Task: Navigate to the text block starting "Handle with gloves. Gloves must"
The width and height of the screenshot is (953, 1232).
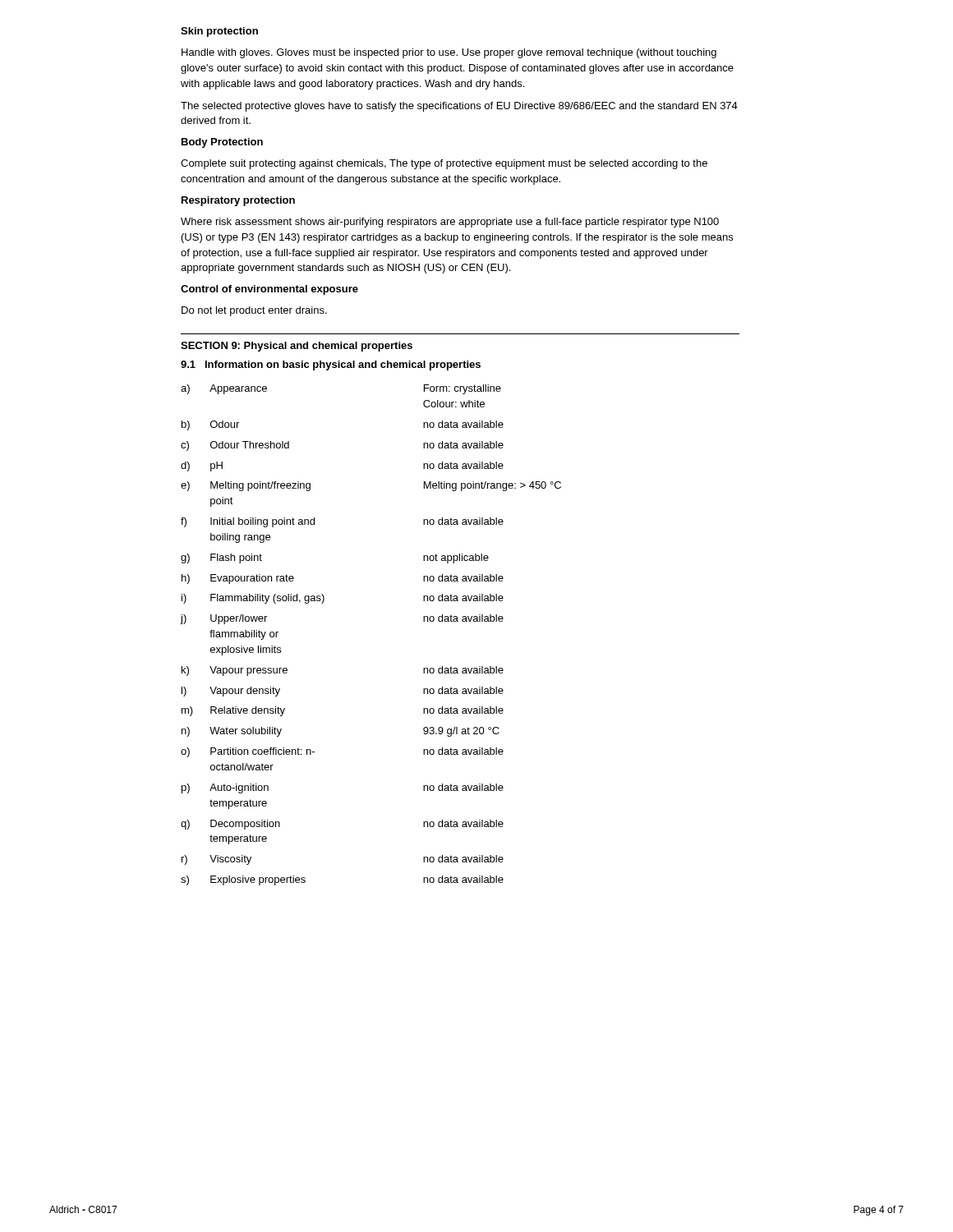Action: (460, 68)
